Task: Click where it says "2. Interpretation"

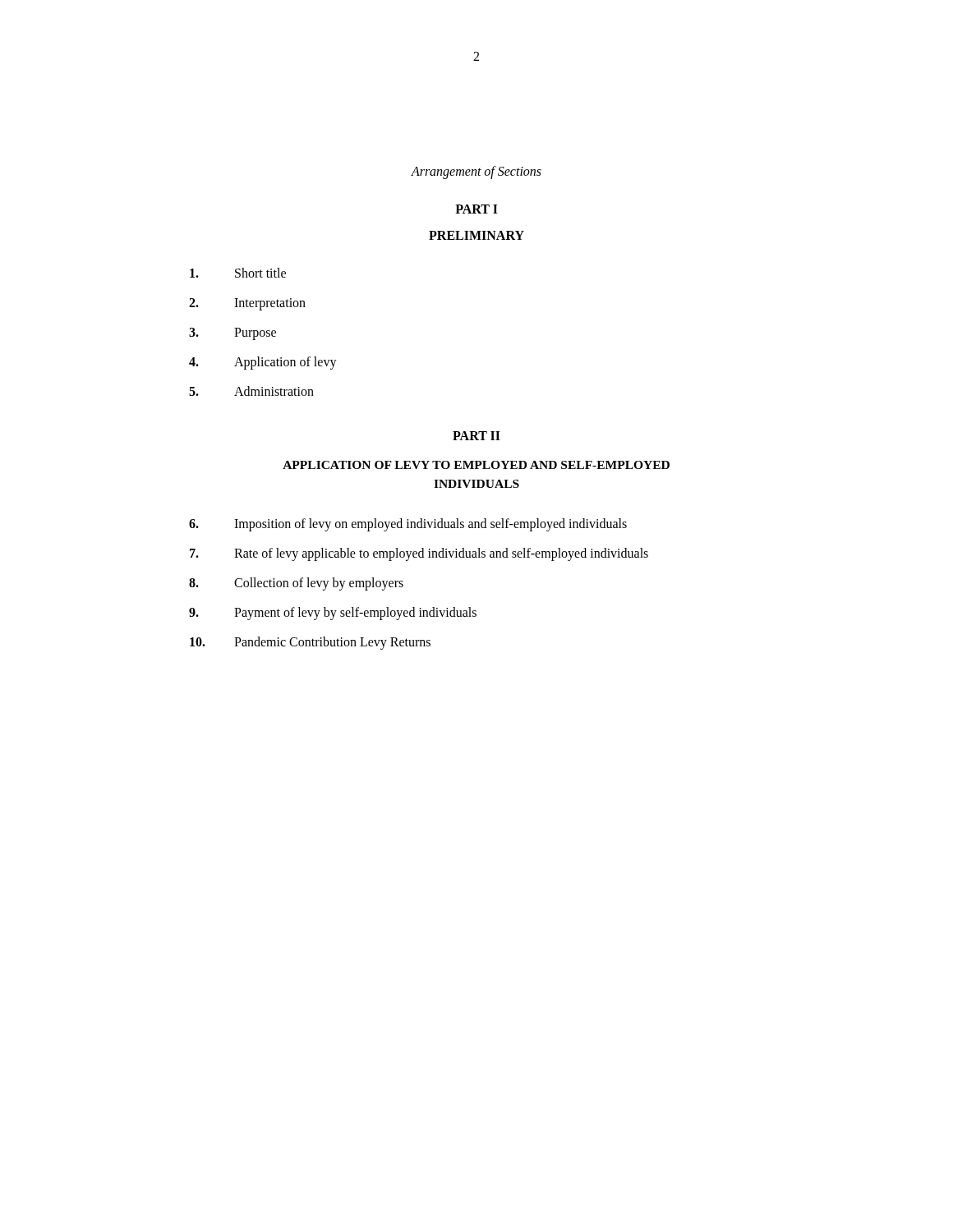Action: pos(247,304)
